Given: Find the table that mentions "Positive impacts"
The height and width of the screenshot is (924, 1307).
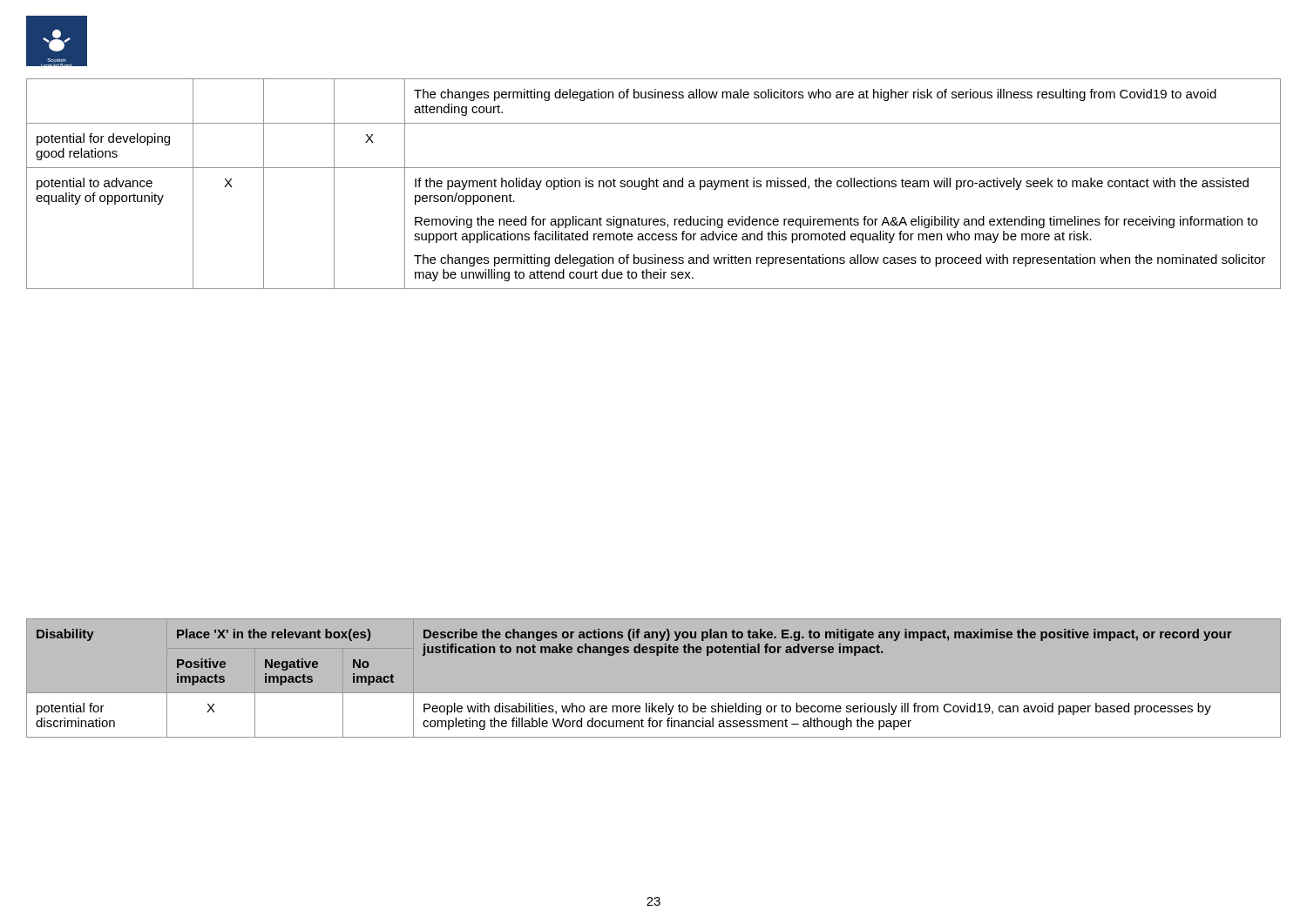Looking at the screenshot, I should click(x=654, y=678).
